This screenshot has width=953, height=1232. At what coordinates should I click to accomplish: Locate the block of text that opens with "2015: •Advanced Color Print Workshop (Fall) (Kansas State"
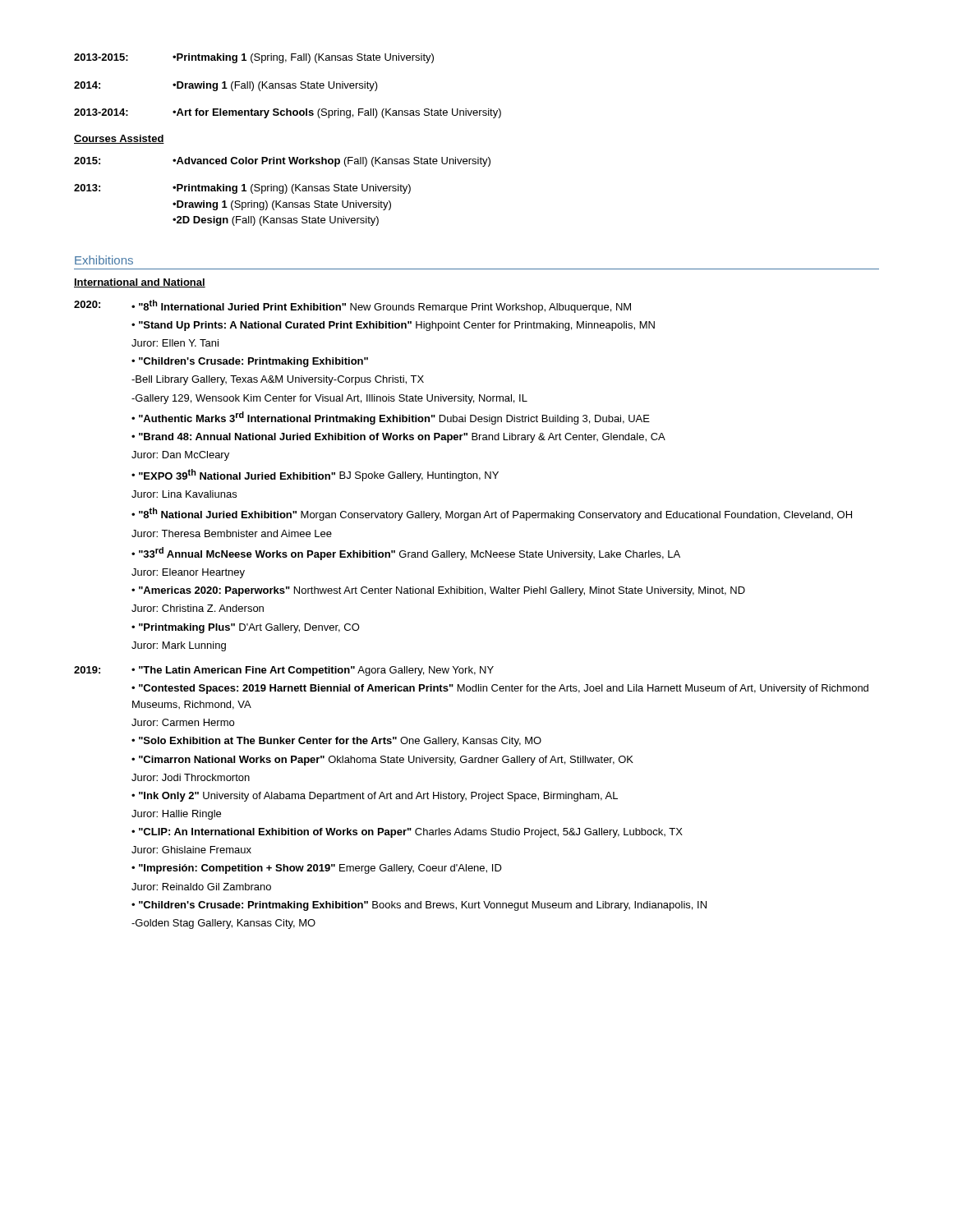point(476,160)
